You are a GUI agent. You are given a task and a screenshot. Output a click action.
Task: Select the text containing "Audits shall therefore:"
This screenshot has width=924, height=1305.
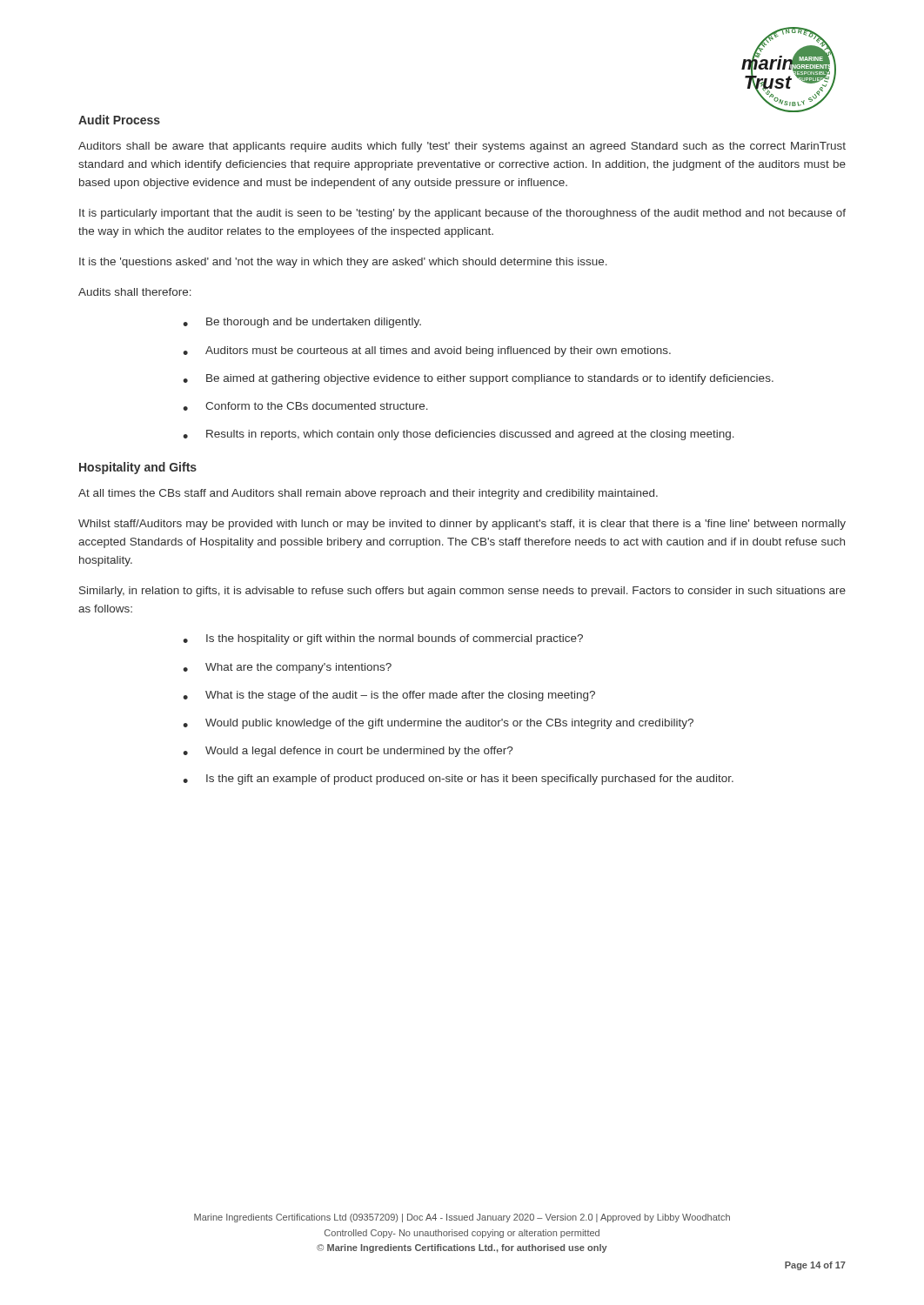pos(135,292)
